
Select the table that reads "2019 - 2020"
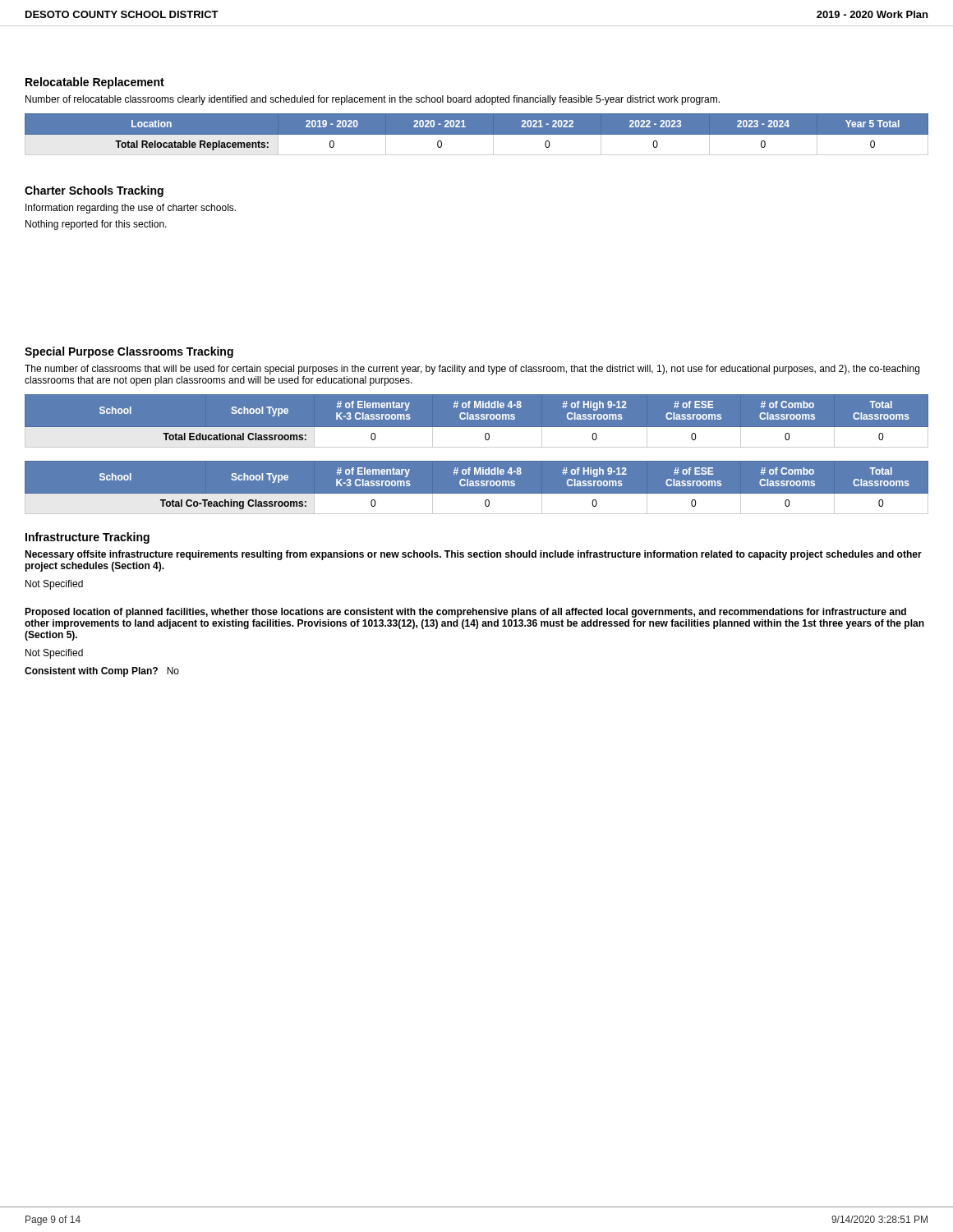(x=476, y=134)
